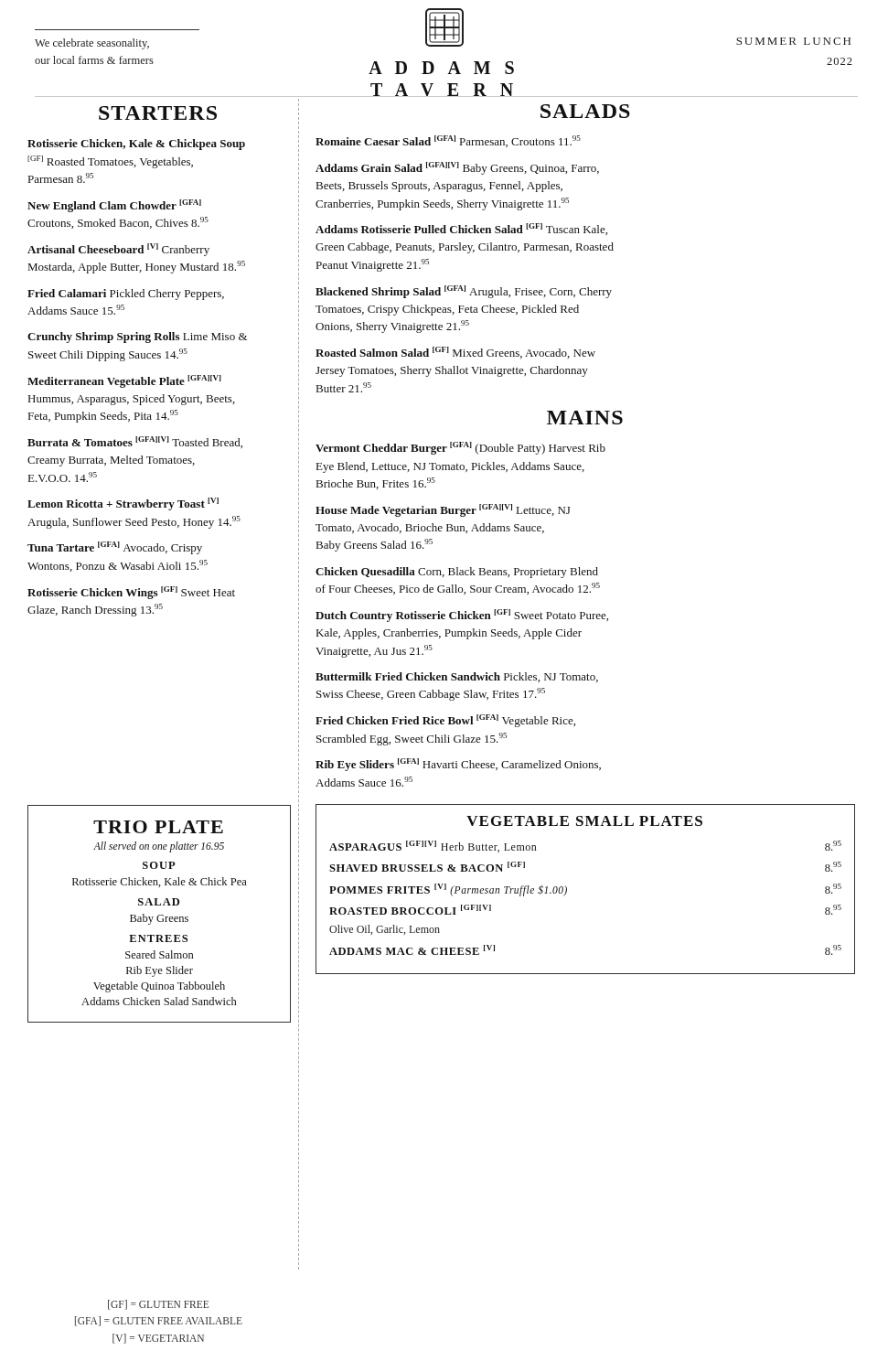The height and width of the screenshot is (1372, 888).
Task: Locate the block of text that opens with "Mediterranean Vegetable Plate [GFA][V]"
Action: click(131, 398)
